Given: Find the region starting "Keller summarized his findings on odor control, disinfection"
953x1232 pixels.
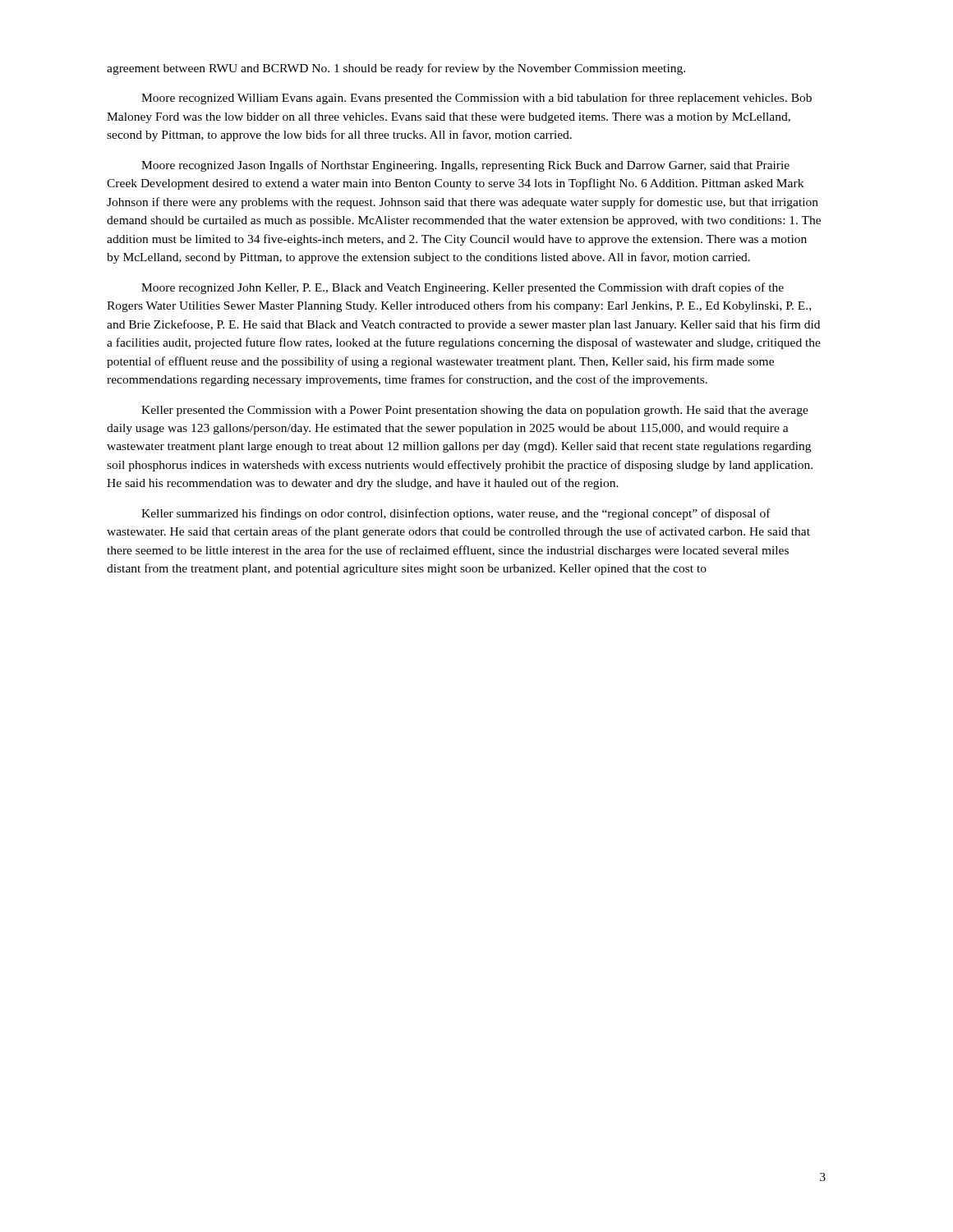Looking at the screenshot, I should (464, 541).
